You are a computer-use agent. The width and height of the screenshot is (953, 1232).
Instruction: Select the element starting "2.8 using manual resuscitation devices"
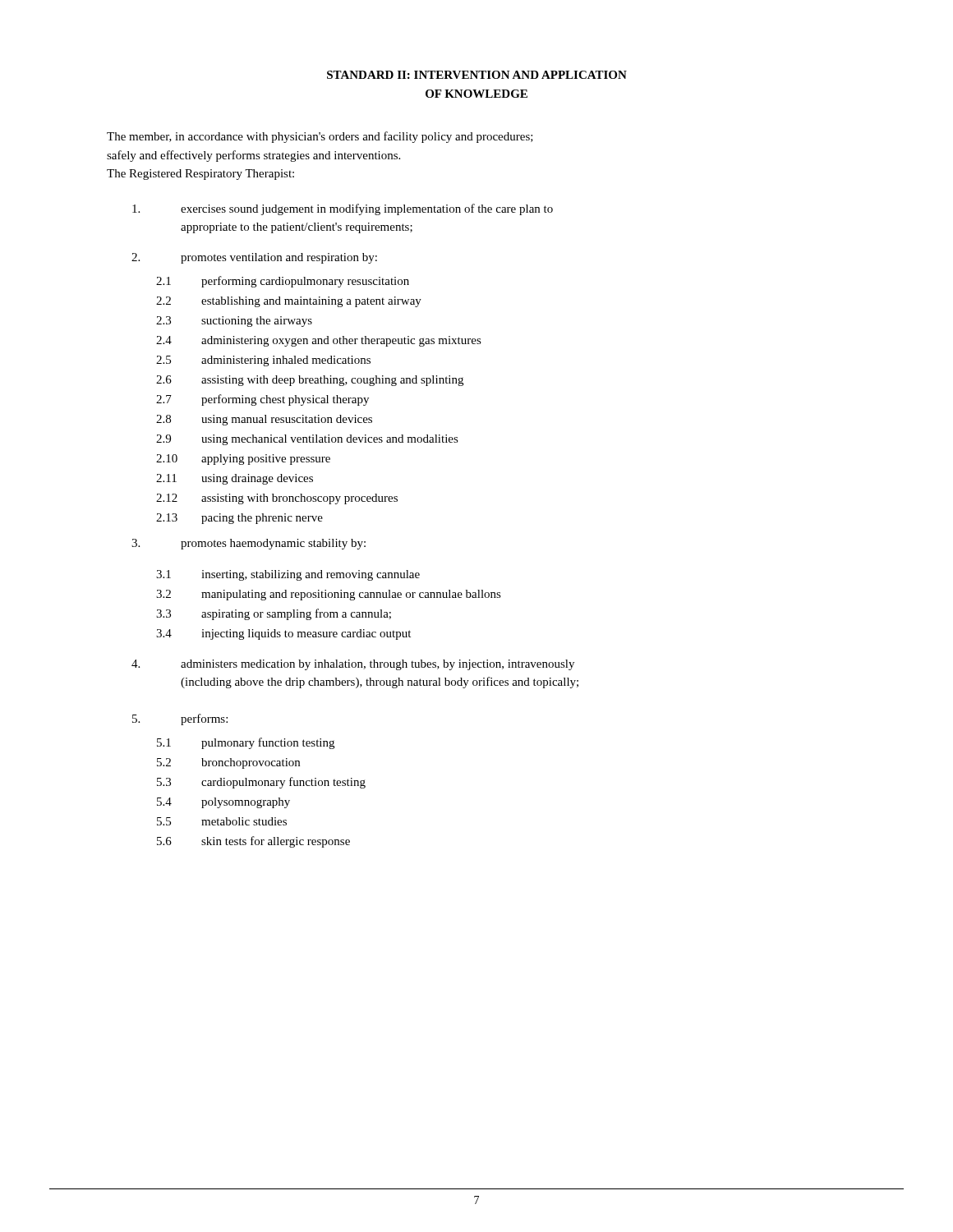coord(264,420)
